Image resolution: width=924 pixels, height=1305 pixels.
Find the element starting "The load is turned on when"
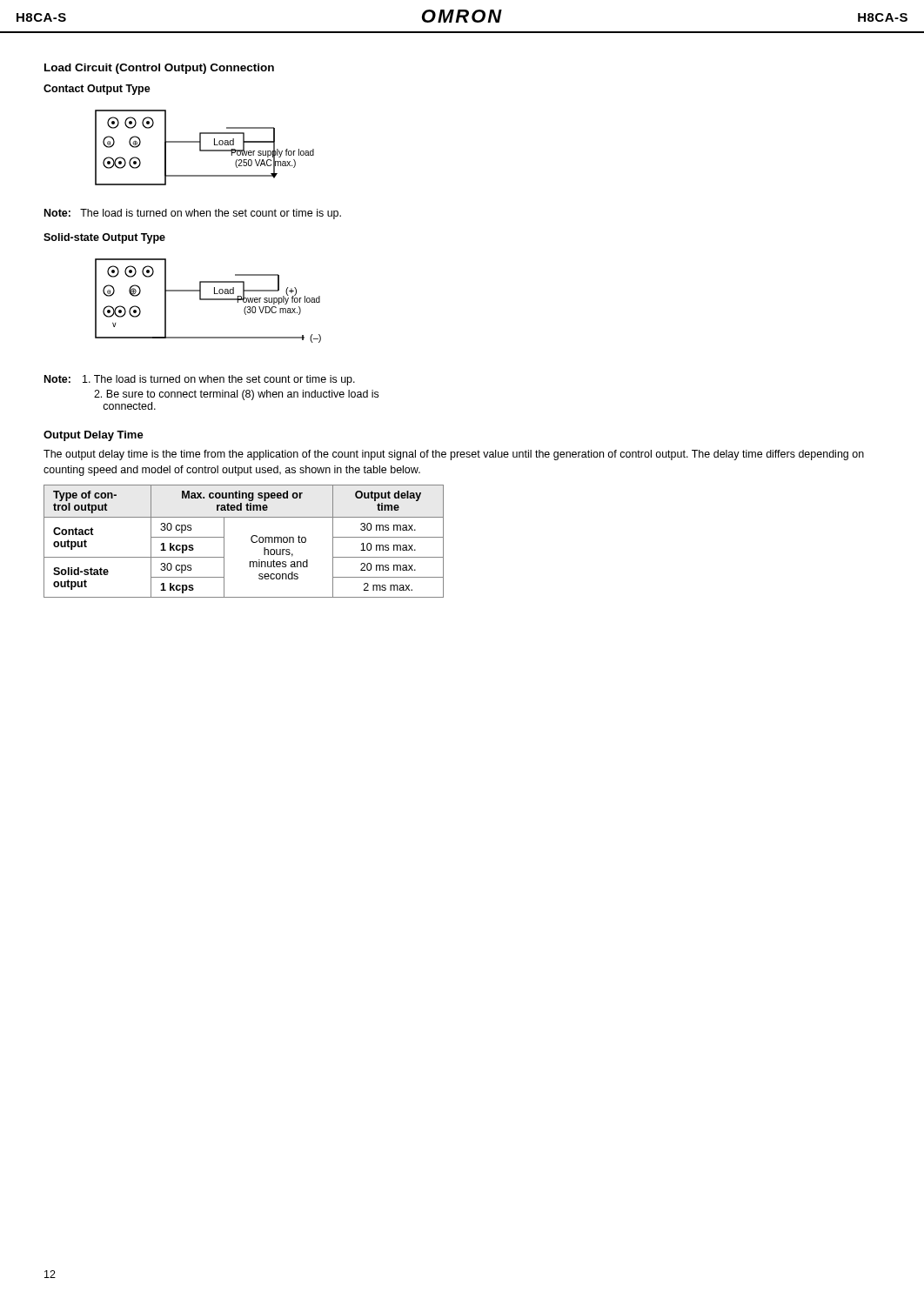(219, 379)
